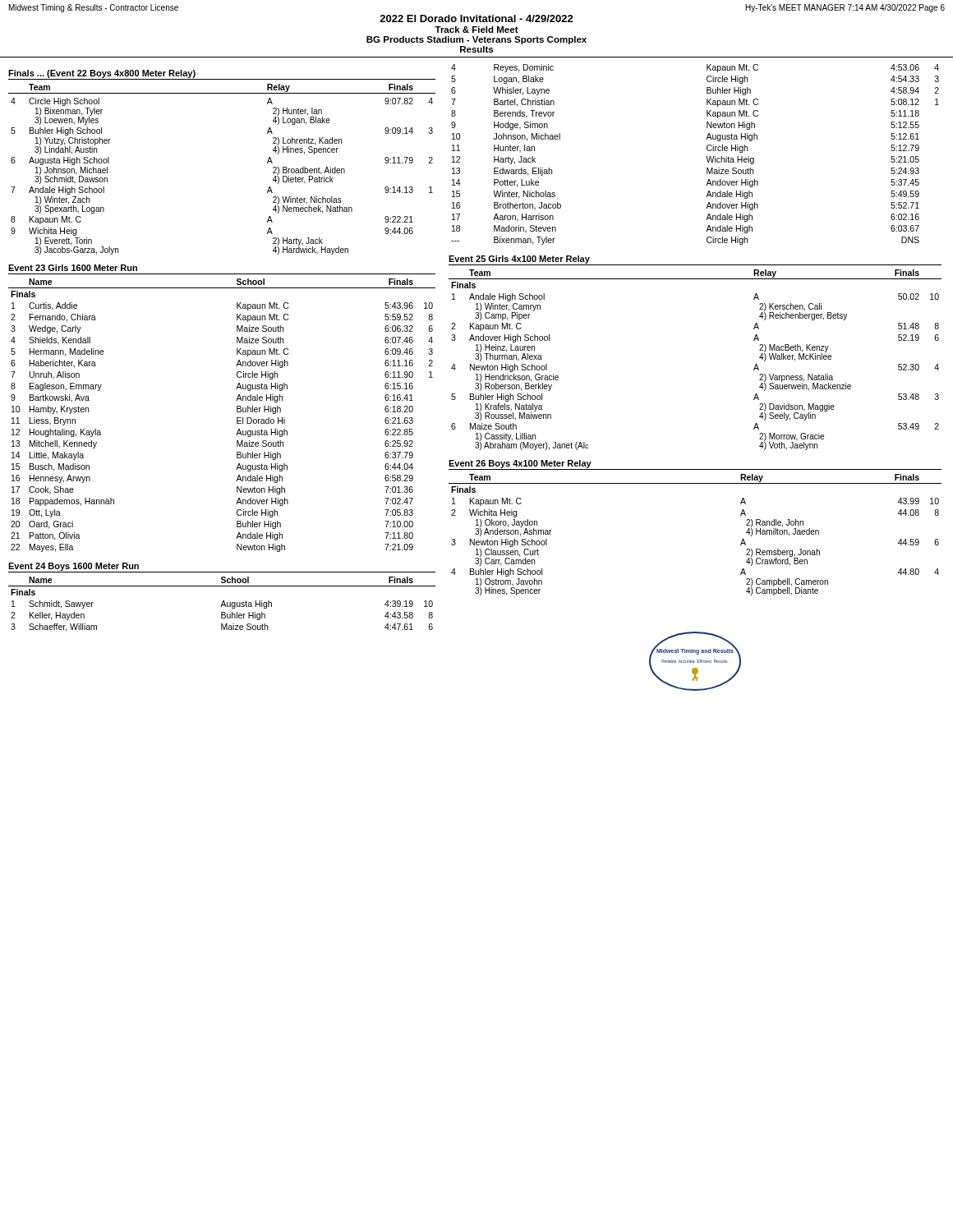Click on the table containing "1) Okoro, Jaydon"
Viewport: 953px width, 1232px height.
pyautogui.click(x=695, y=533)
